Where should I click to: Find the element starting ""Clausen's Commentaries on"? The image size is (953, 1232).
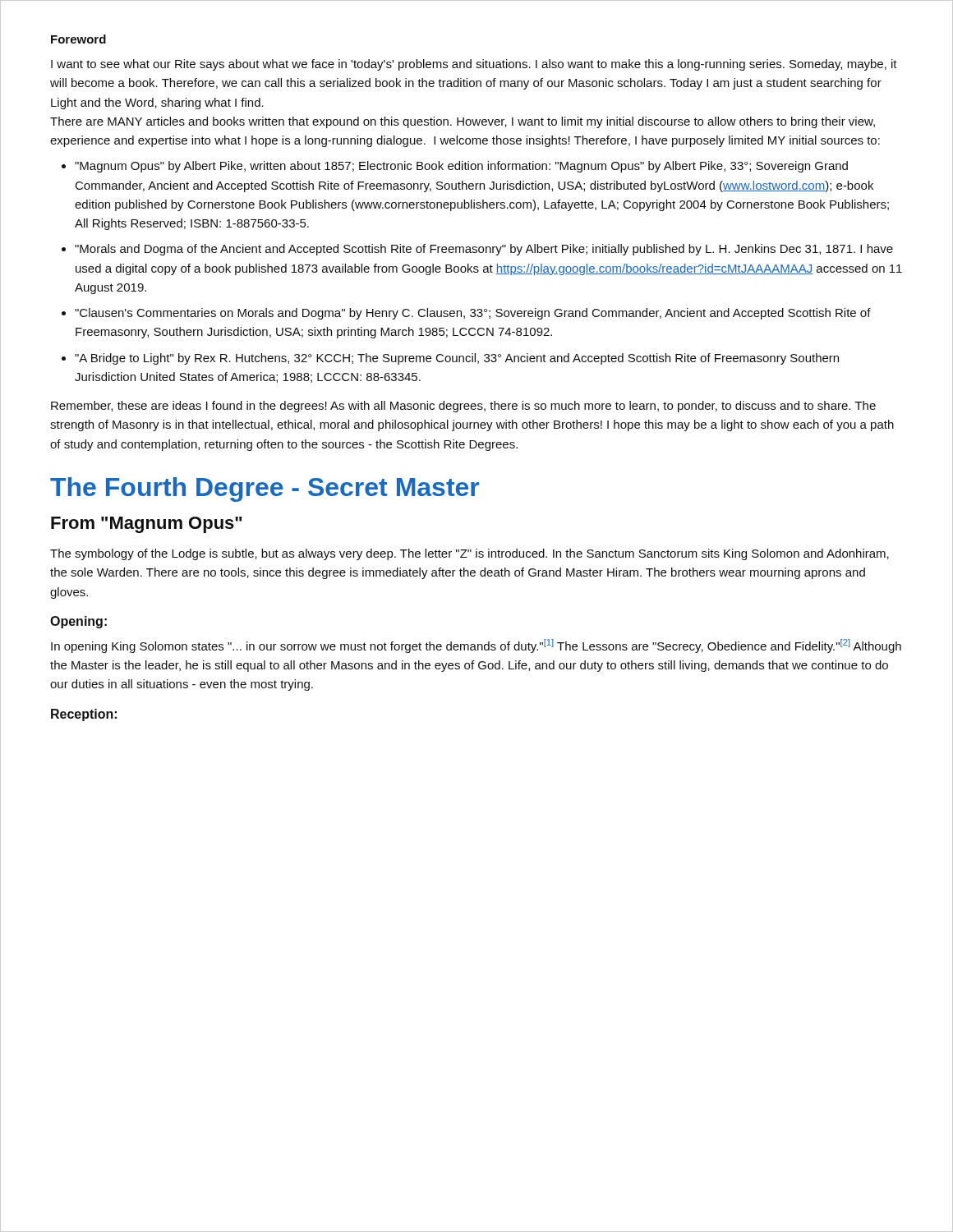pyautogui.click(x=472, y=322)
